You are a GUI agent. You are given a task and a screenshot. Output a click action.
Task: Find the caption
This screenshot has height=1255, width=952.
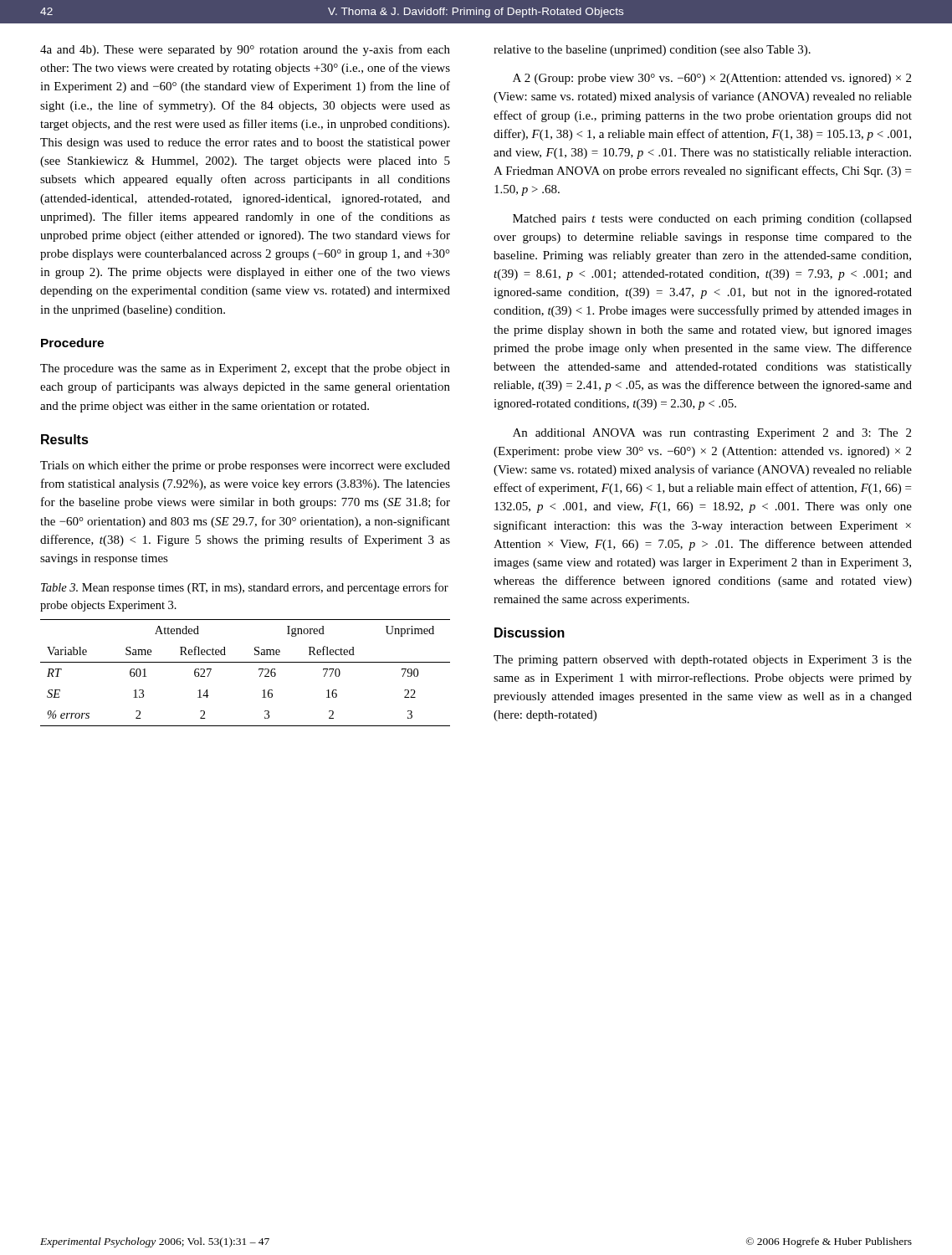(244, 596)
